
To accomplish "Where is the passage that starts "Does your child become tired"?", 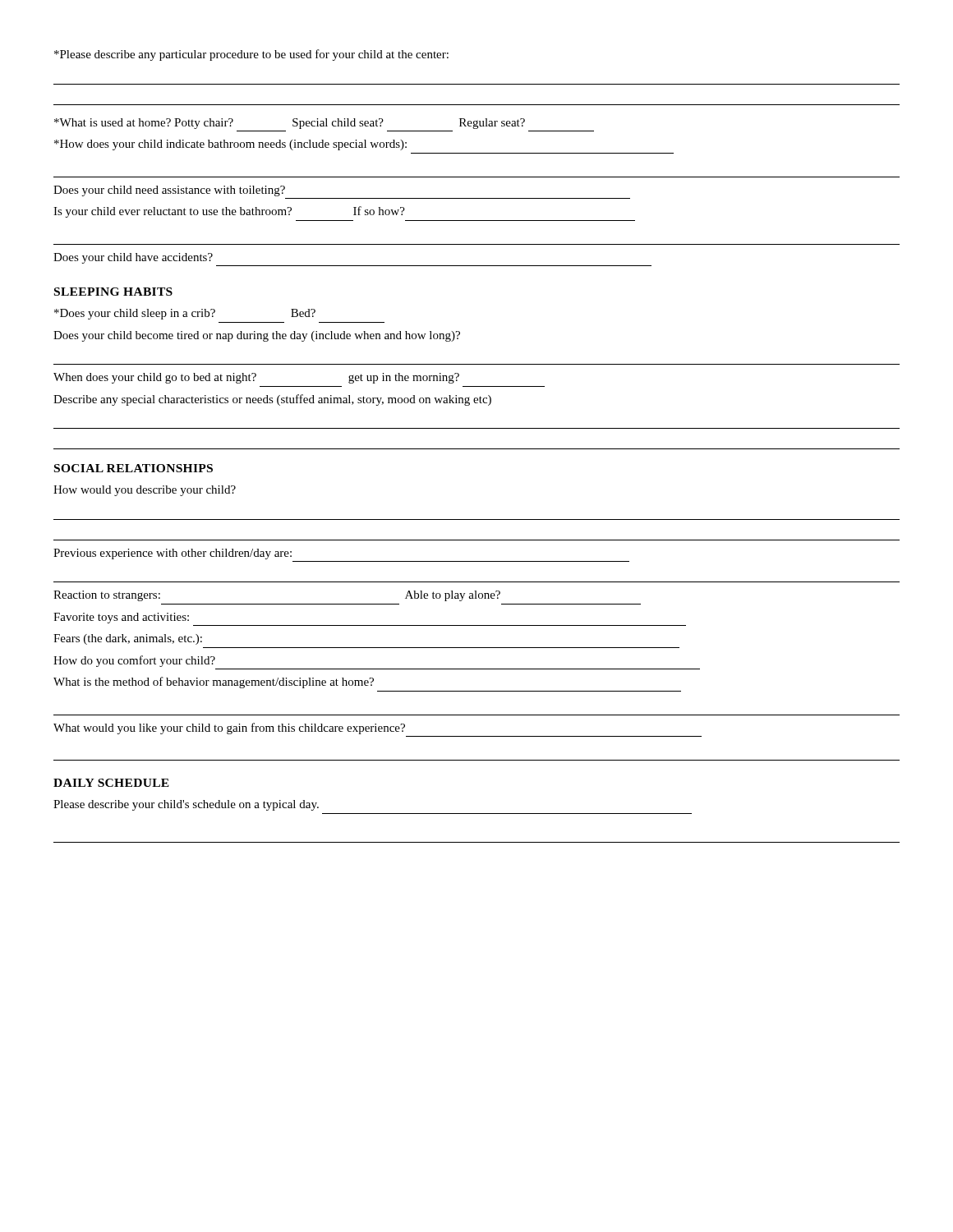I will click(x=257, y=335).
